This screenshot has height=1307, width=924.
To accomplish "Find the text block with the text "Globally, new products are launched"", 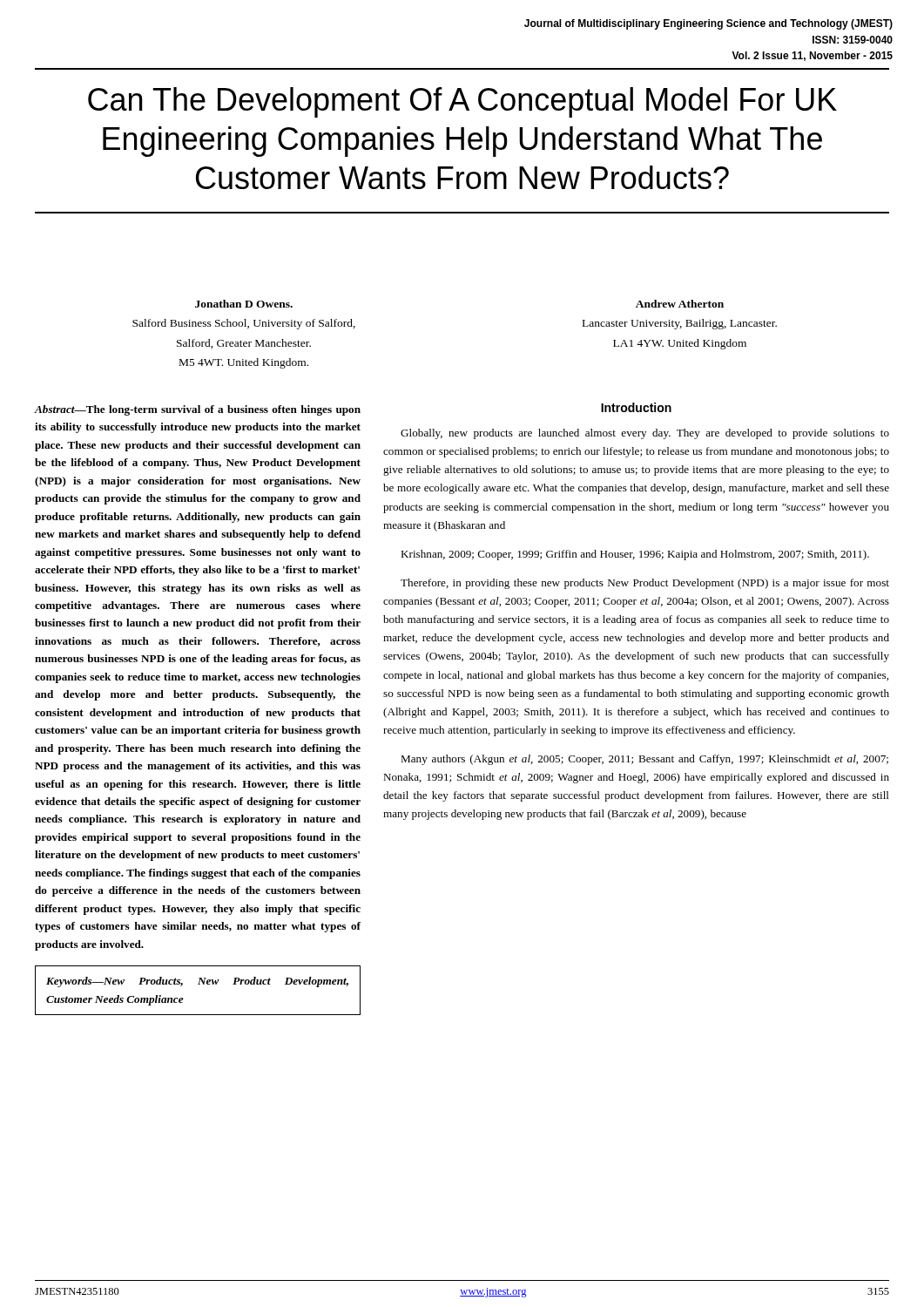I will [636, 623].
